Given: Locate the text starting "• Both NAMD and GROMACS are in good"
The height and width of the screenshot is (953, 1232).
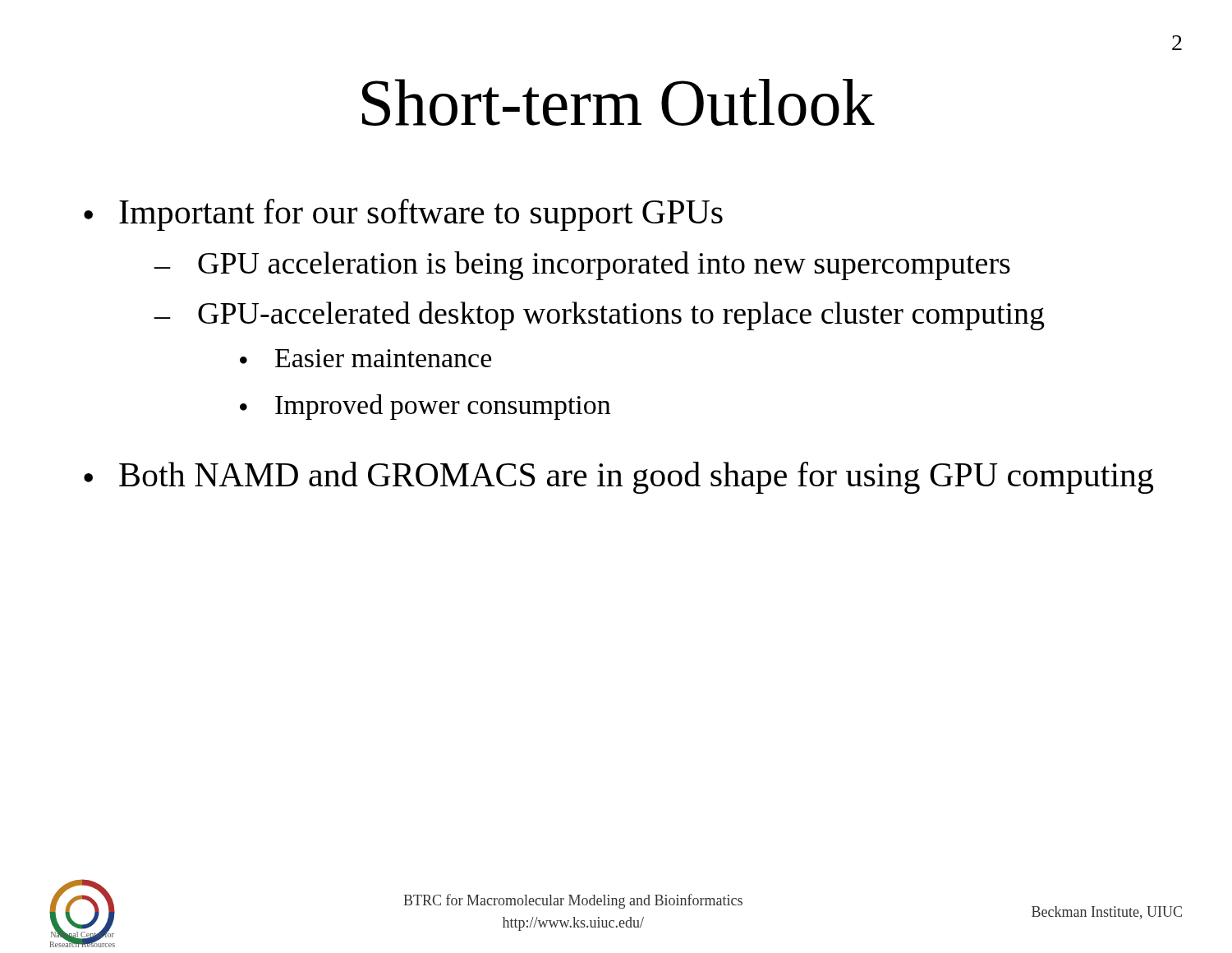Looking at the screenshot, I should pos(624,476).
